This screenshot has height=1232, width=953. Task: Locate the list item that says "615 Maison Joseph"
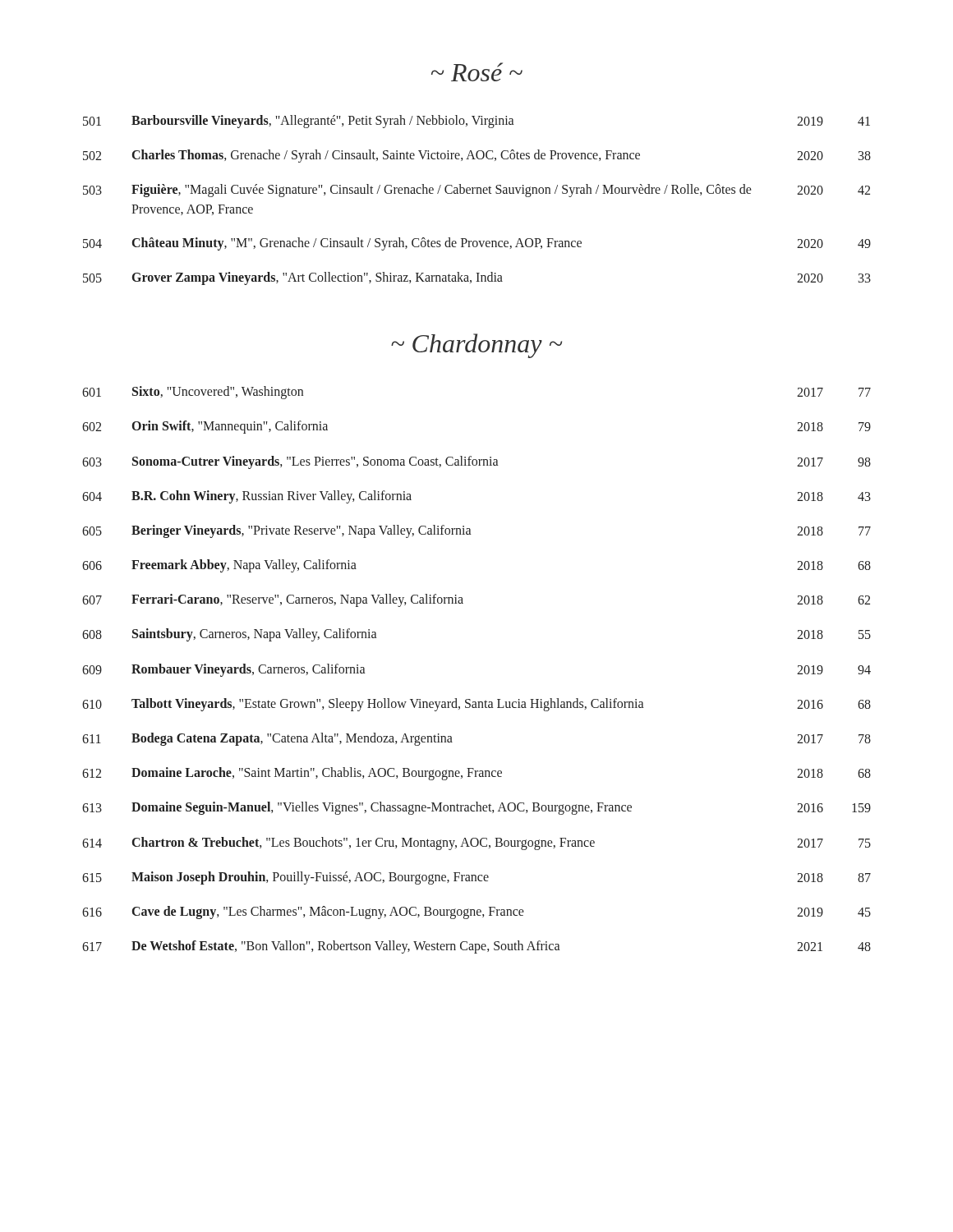tap(476, 877)
